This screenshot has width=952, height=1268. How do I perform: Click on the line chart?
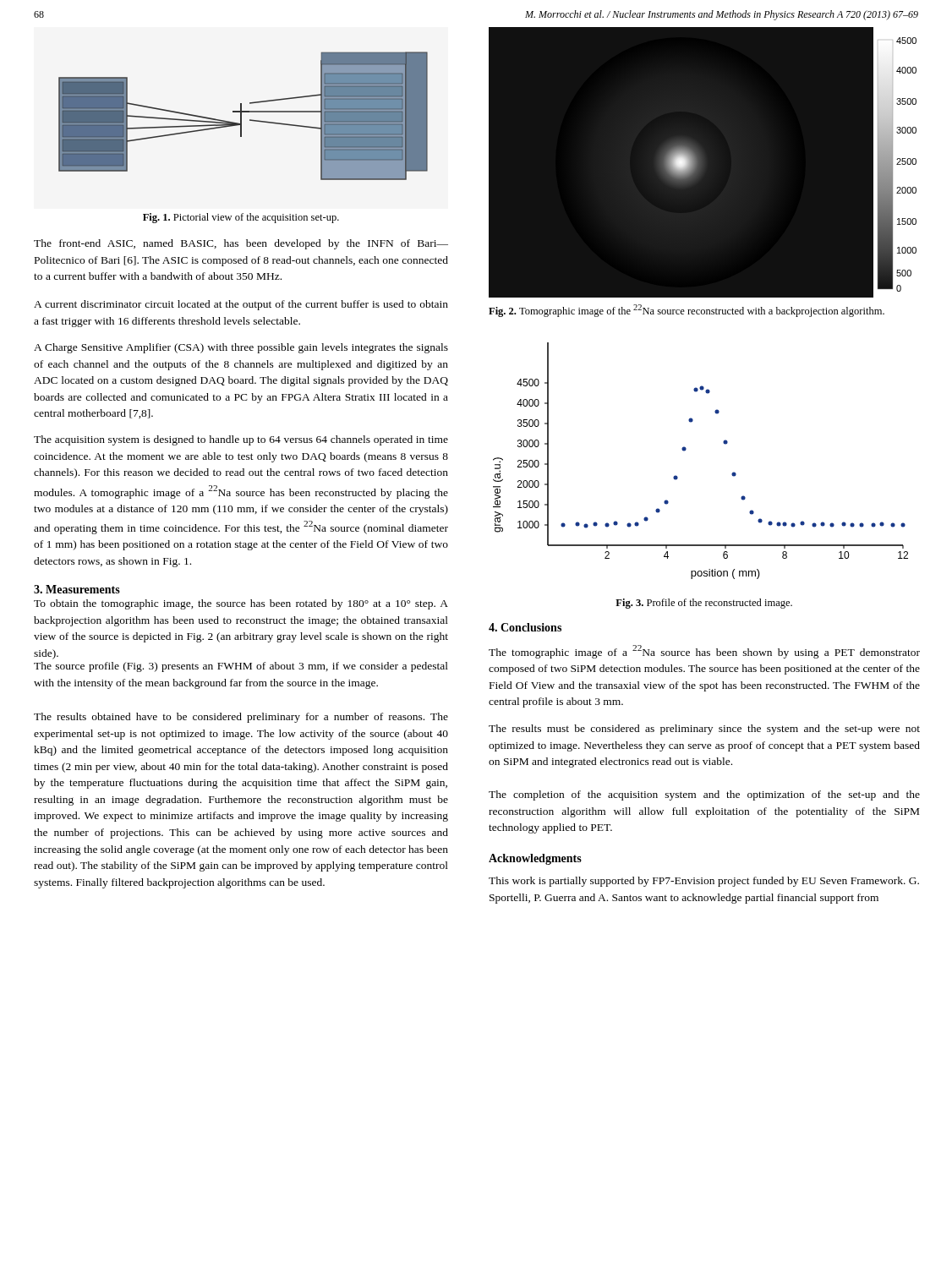pos(704,465)
